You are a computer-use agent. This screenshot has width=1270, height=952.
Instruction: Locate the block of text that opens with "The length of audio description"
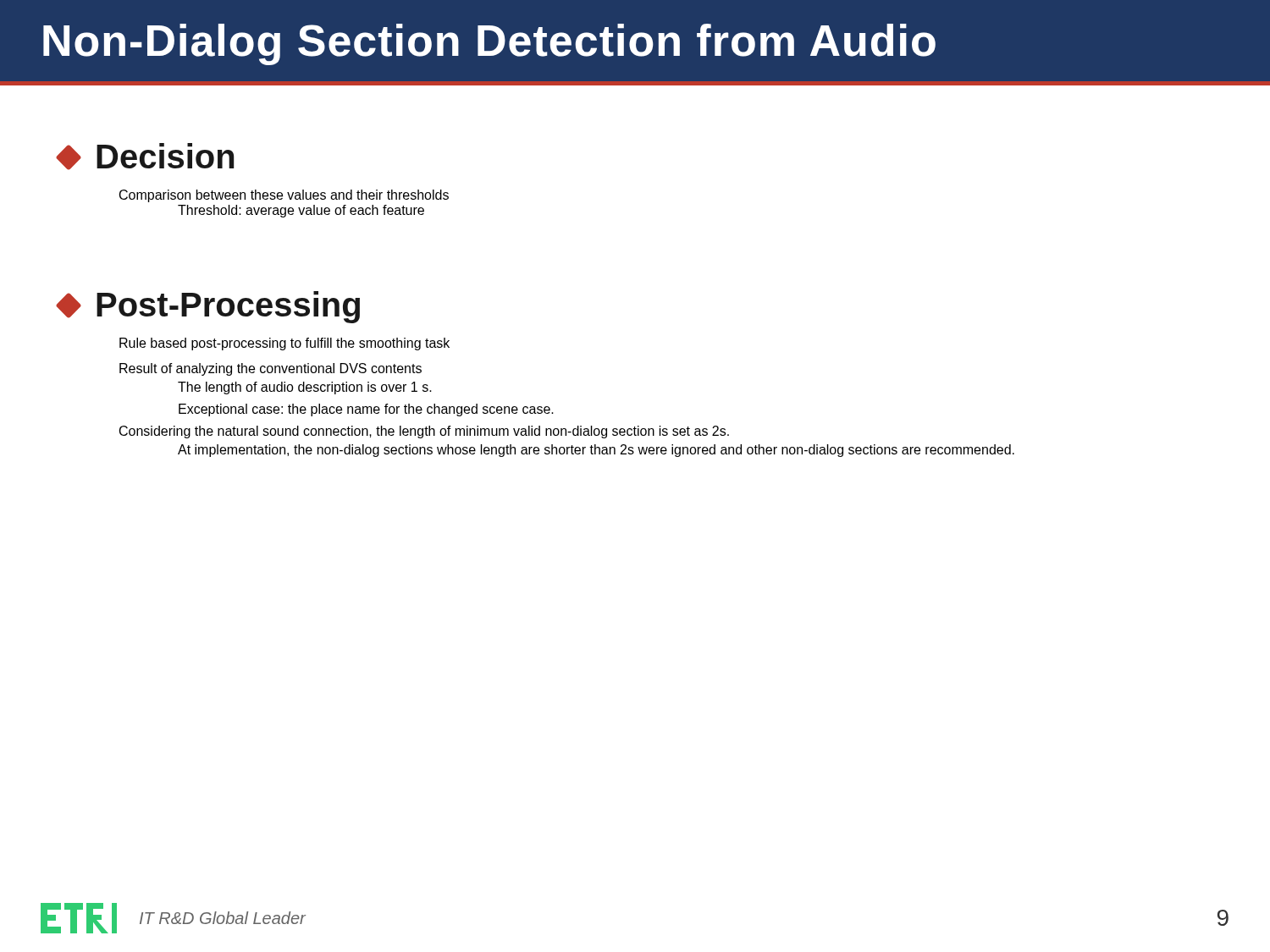[305, 388]
